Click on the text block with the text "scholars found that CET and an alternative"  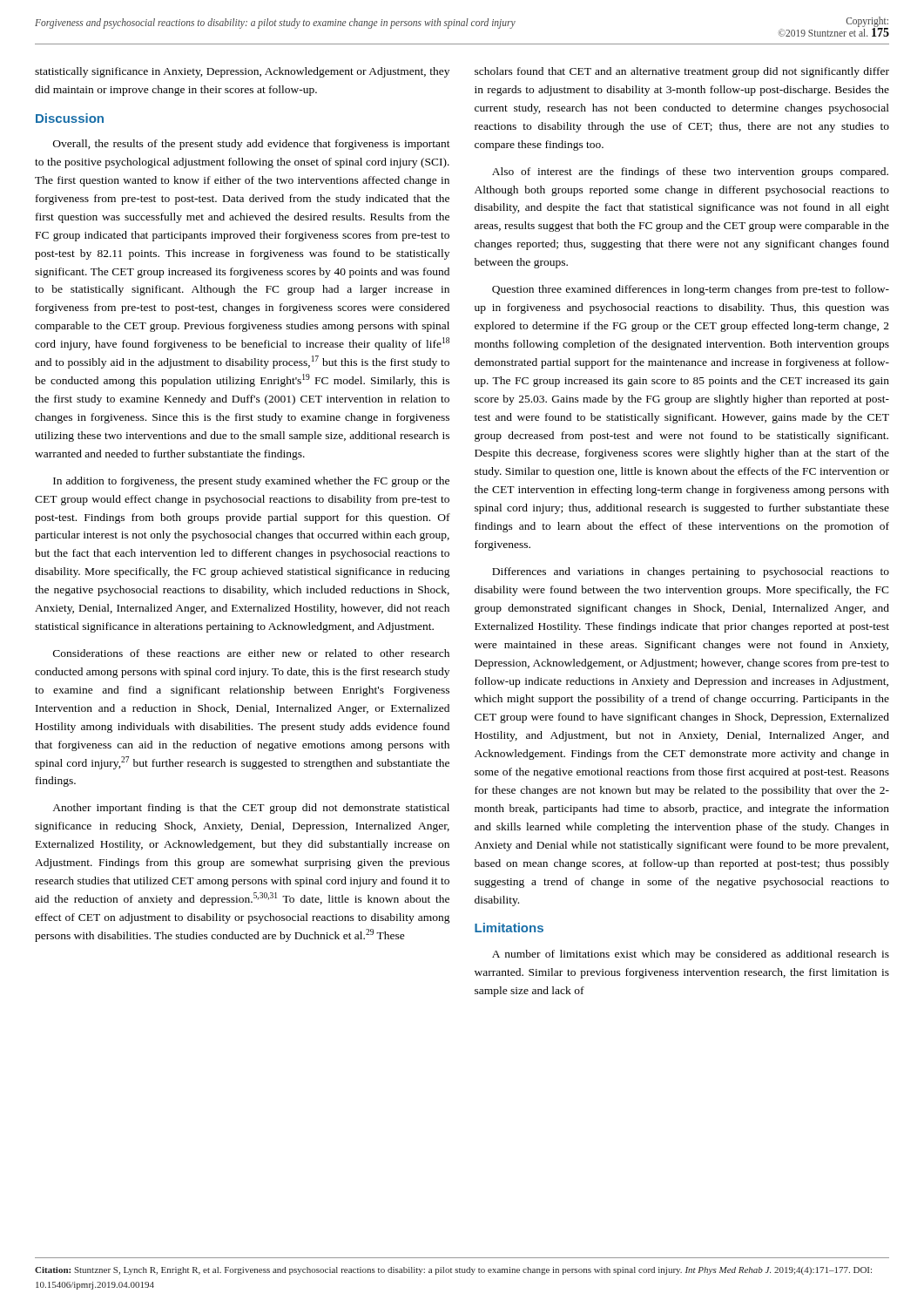pos(682,108)
